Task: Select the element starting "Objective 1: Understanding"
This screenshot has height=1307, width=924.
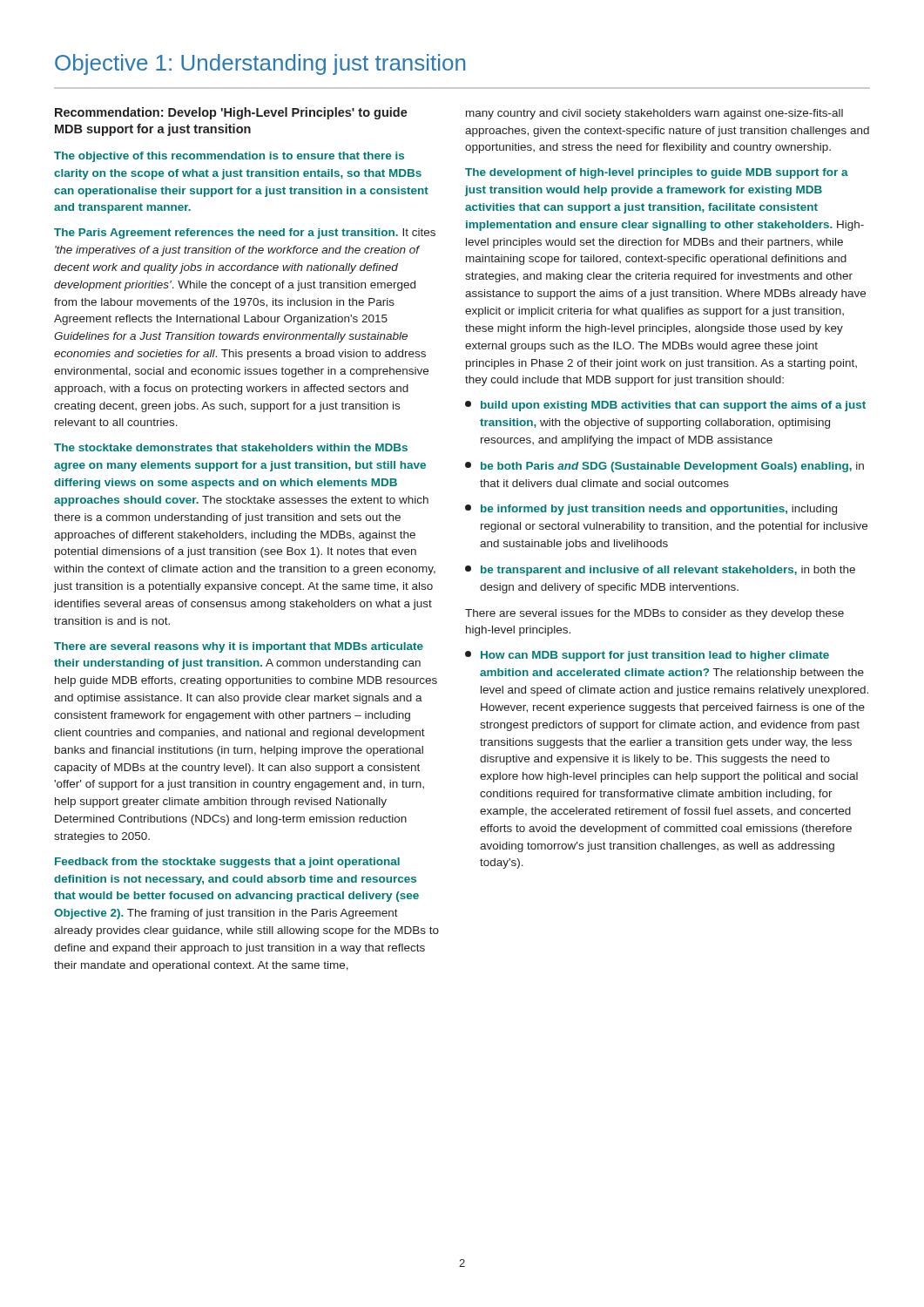Action: coord(462,68)
